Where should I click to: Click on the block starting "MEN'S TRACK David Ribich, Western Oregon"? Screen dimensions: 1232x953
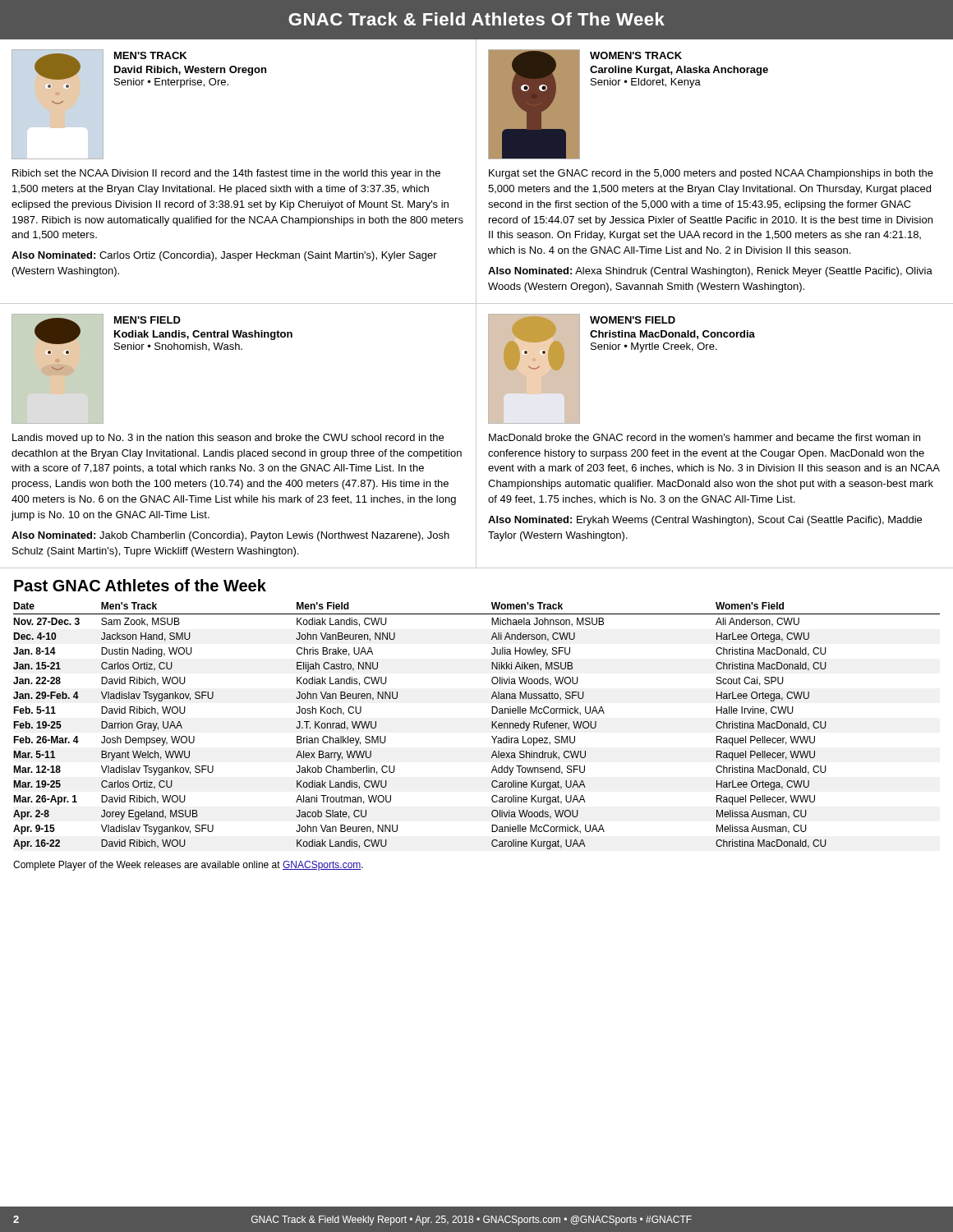[238, 164]
